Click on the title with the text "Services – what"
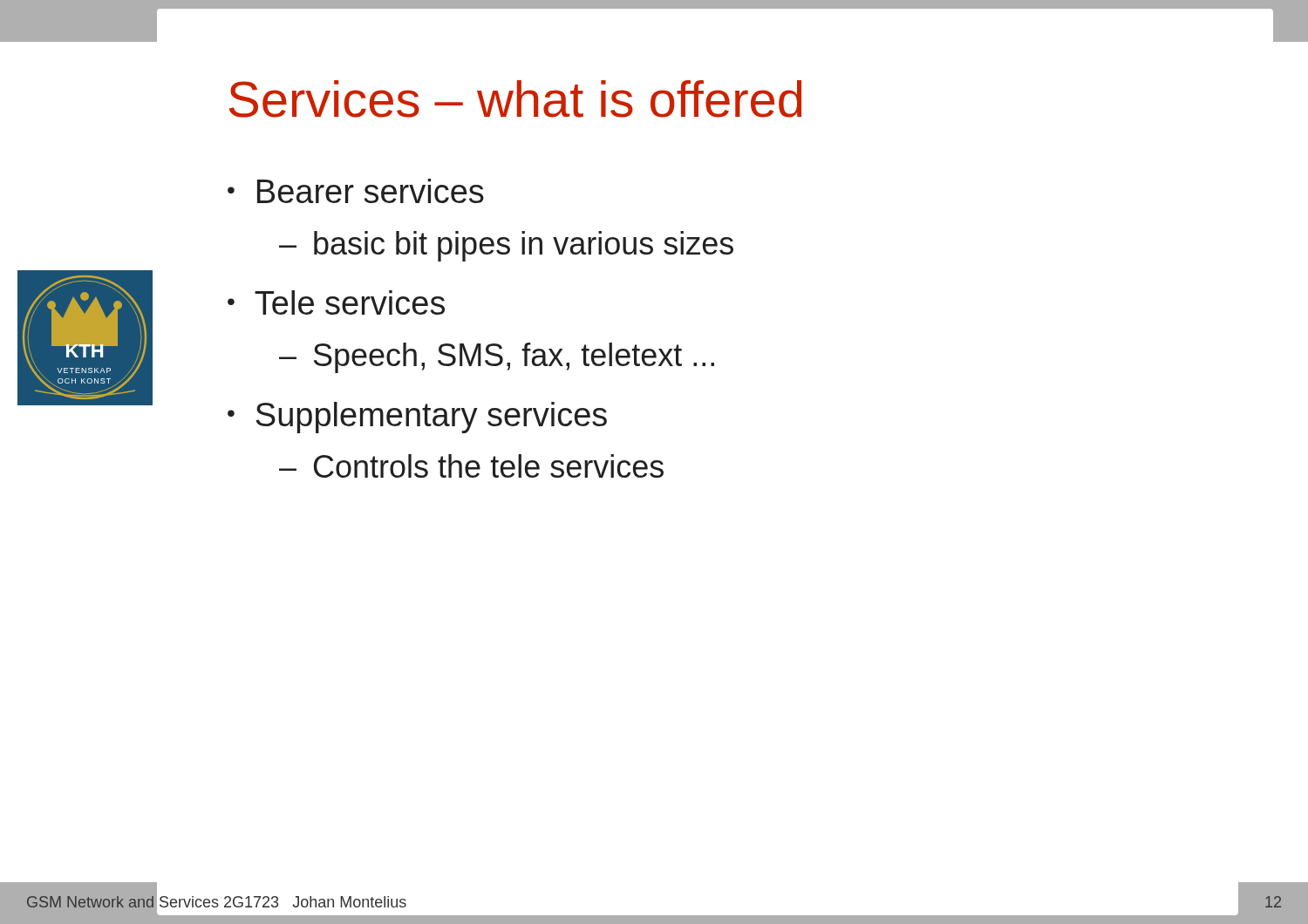Screen dimensions: 924x1308 click(516, 99)
